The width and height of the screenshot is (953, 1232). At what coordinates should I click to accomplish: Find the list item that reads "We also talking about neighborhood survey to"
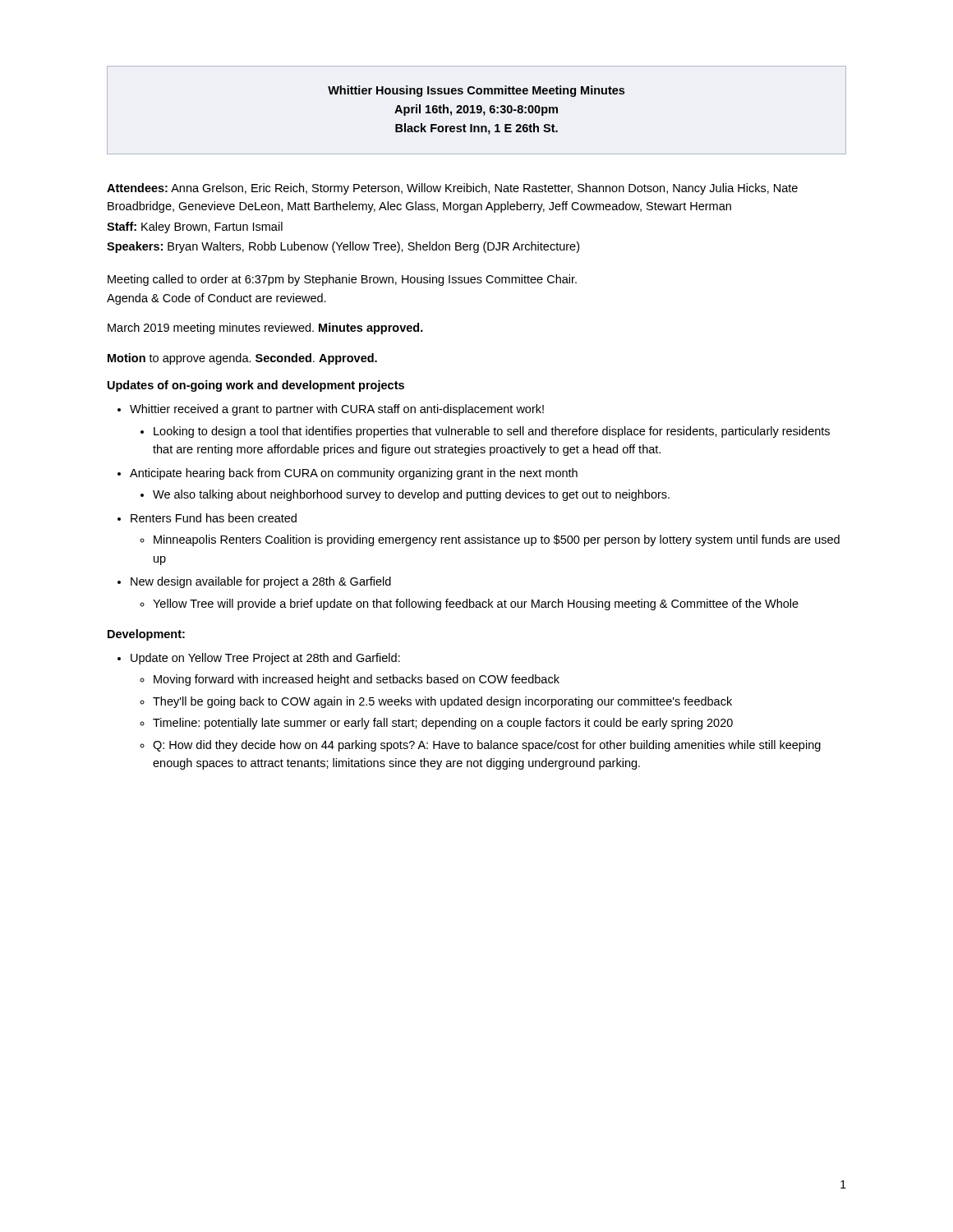click(412, 495)
